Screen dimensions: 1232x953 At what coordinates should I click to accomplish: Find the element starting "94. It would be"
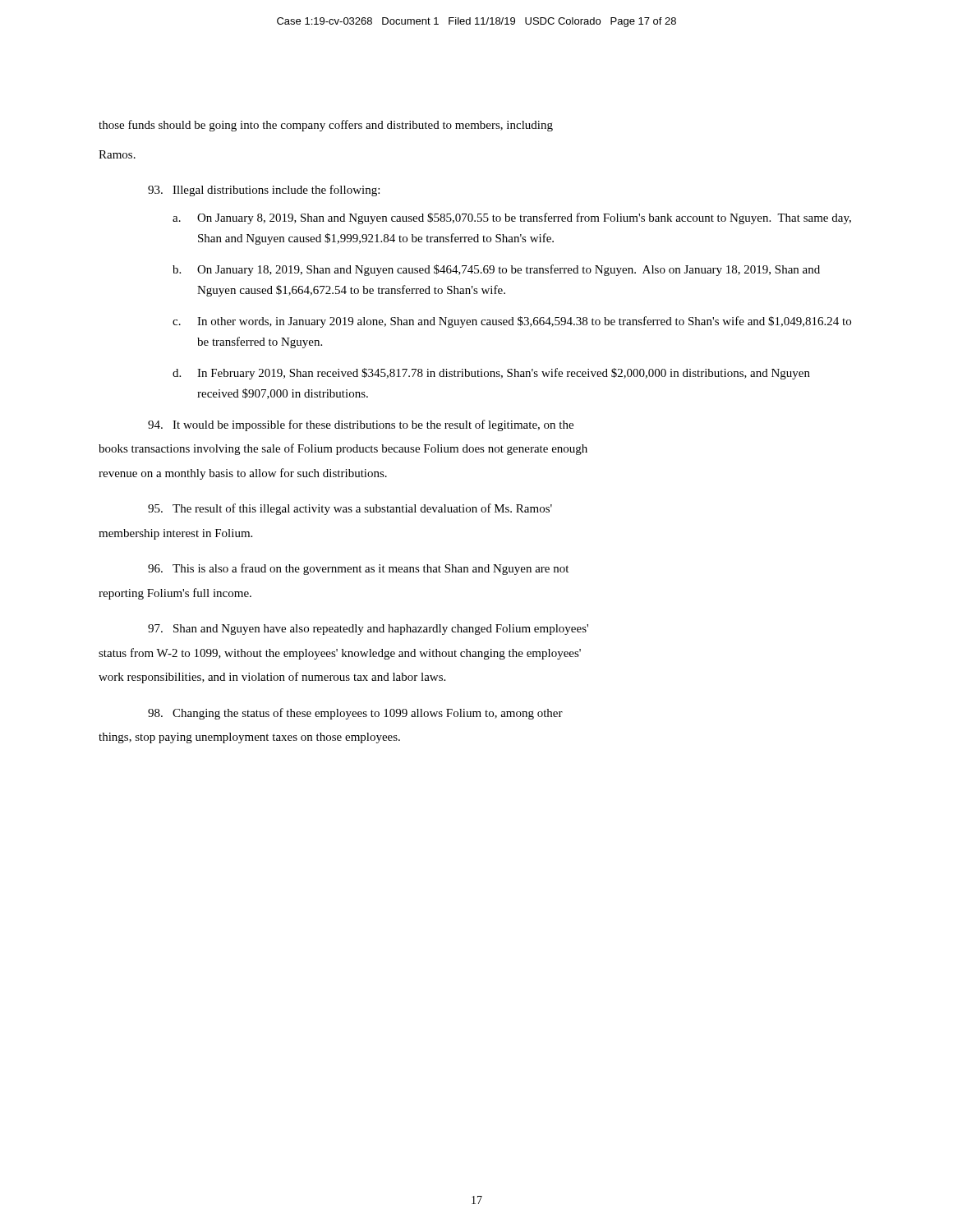coord(476,425)
